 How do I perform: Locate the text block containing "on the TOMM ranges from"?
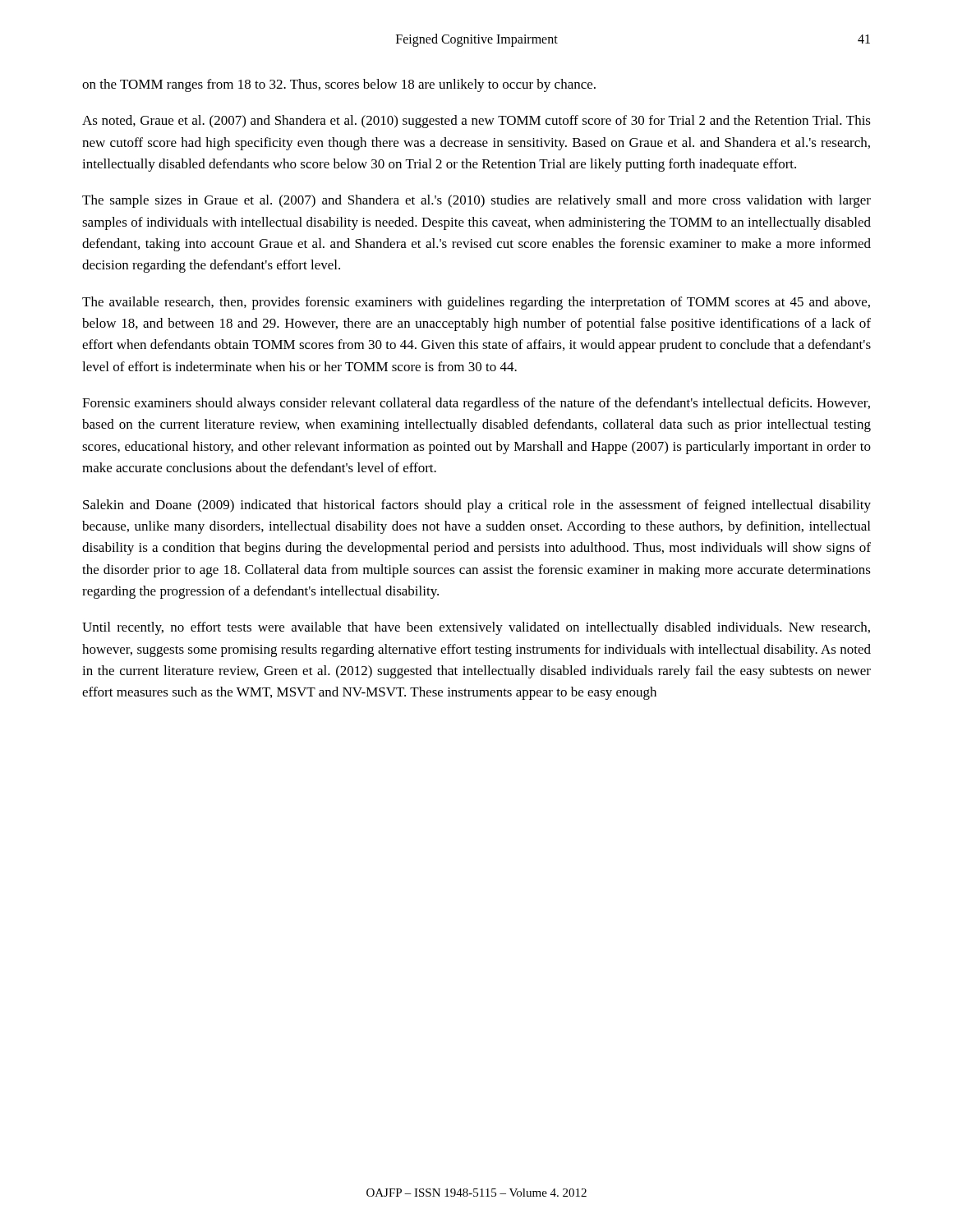pos(339,84)
